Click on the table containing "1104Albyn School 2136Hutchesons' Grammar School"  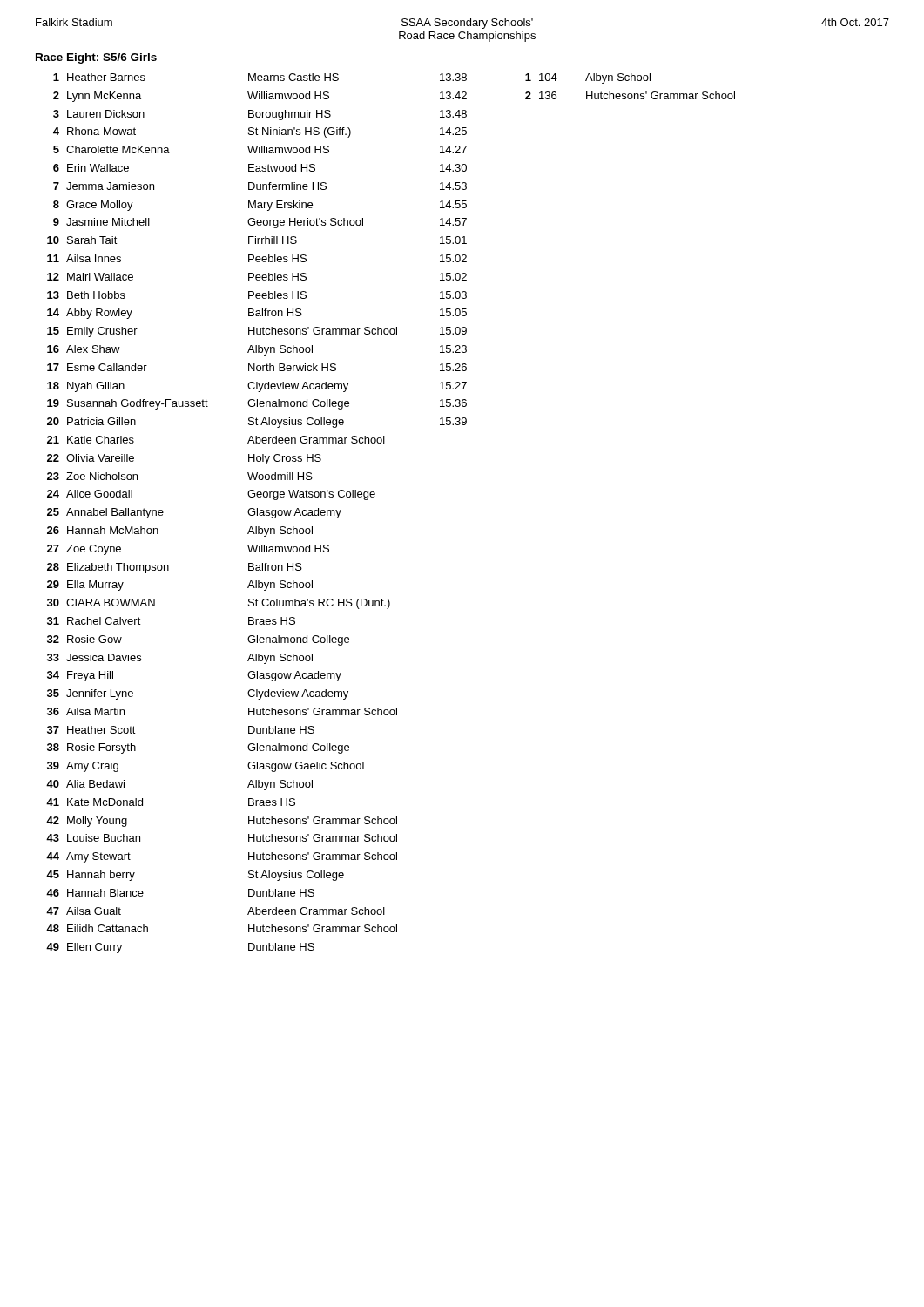click(666, 513)
